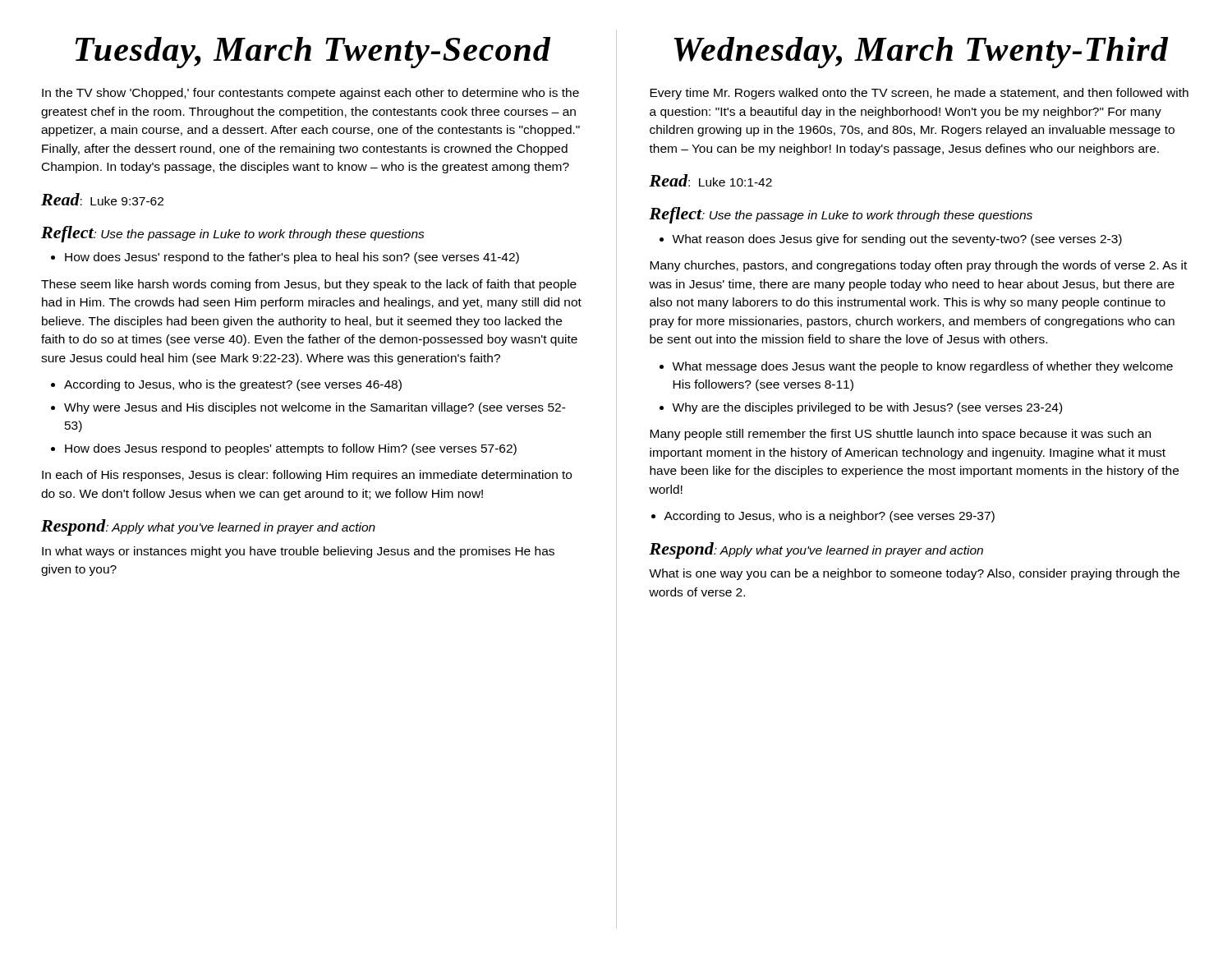This screenshot has width=1232, height=953.
Task: Locate the text starting "In the TV show 'Chopped,' four"
Action: tap(312, 130)
